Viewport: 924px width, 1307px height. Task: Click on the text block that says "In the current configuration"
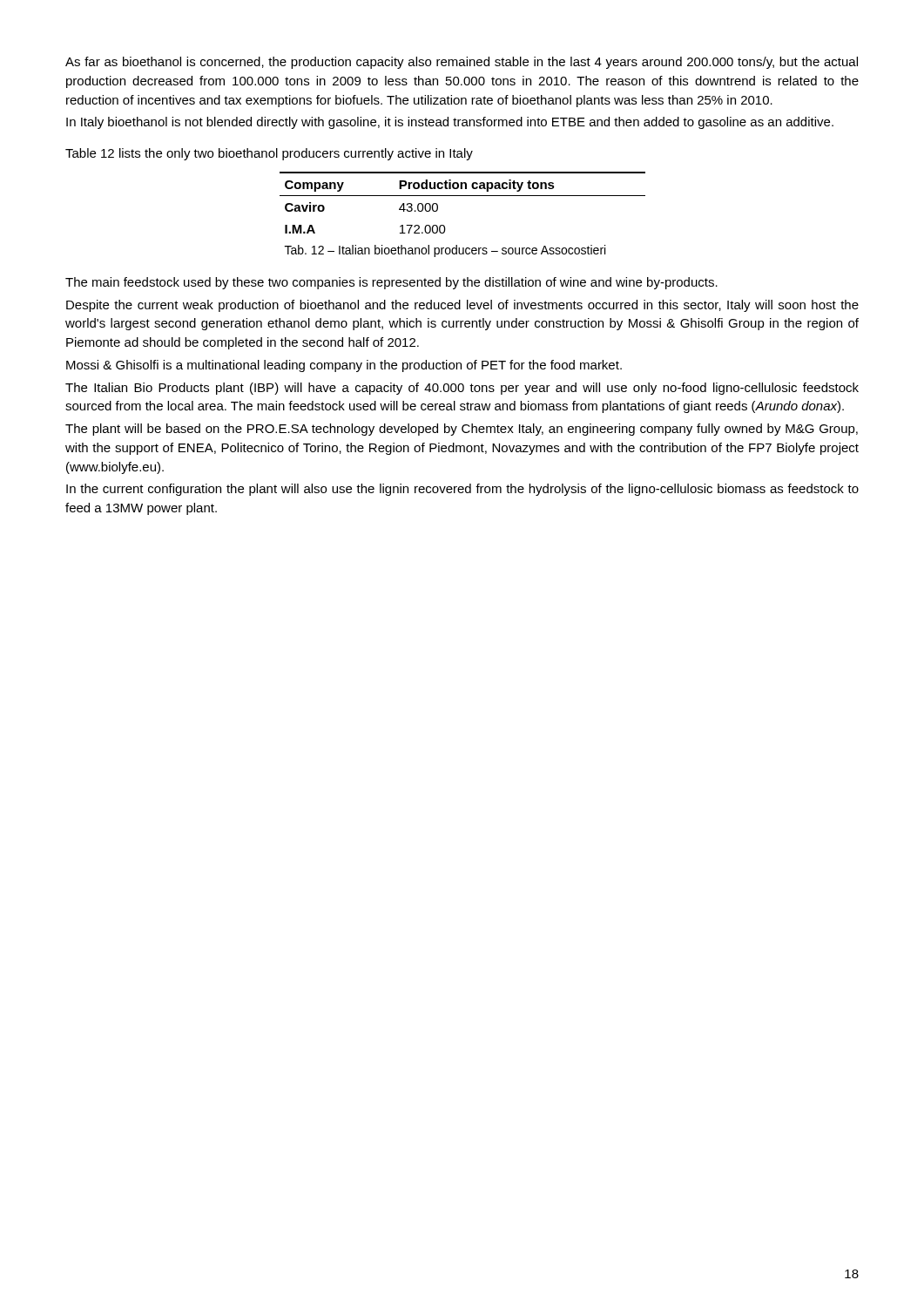click(x=462, y=498)
